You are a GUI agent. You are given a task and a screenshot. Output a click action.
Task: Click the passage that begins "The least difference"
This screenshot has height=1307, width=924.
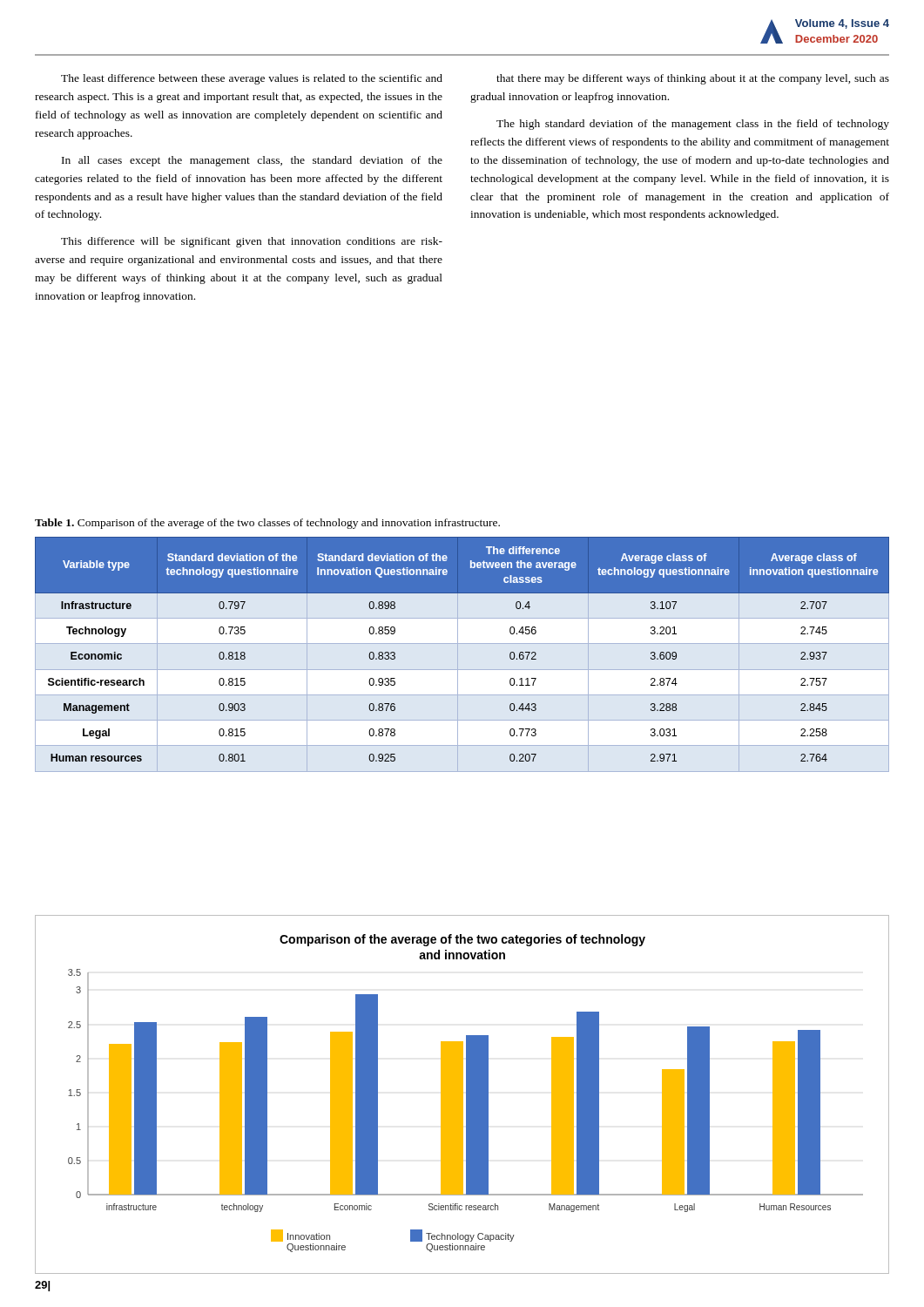[239, 105]
